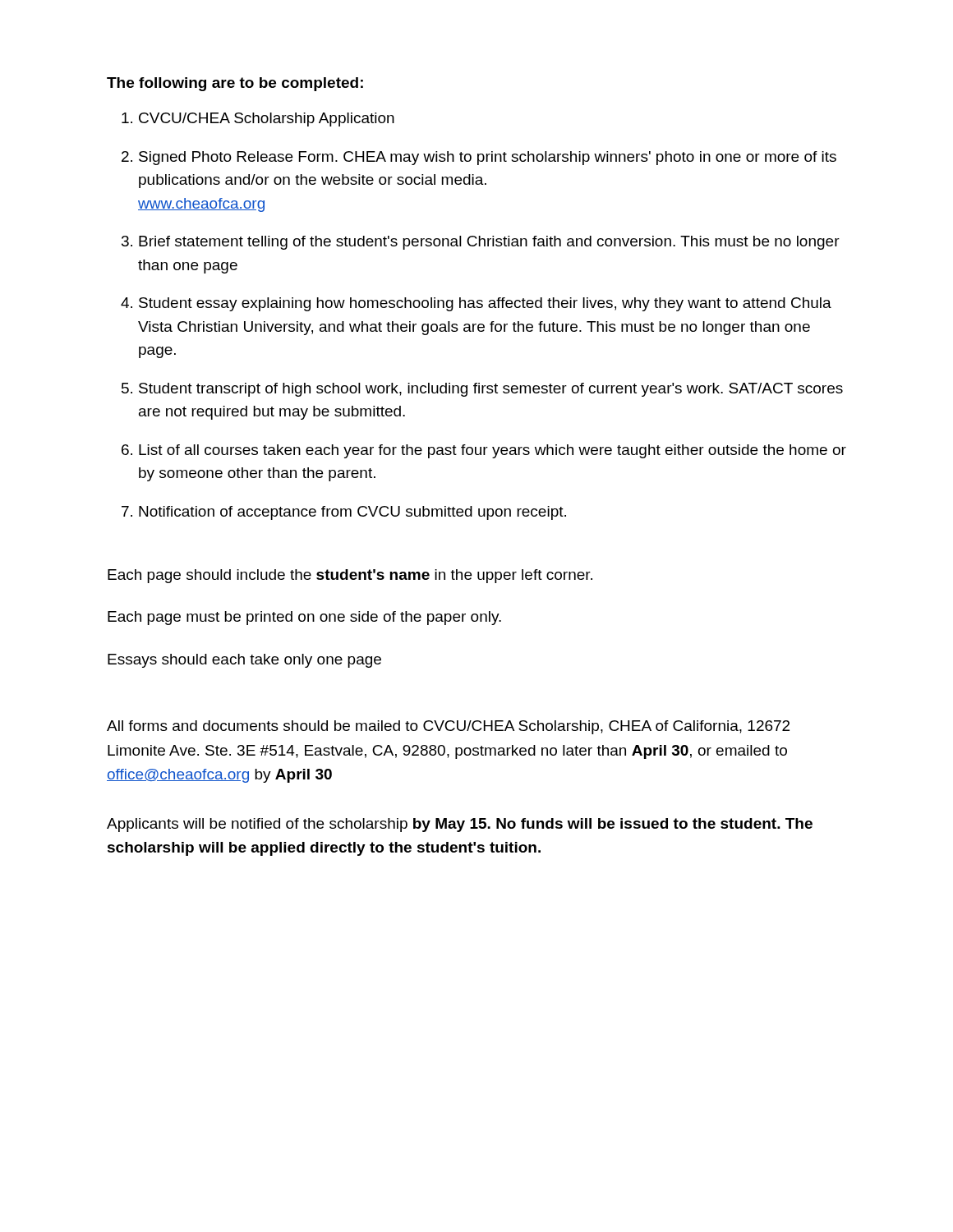
Task: Point to the block starting "Essays should each"
Action: (x=244, y=659)
